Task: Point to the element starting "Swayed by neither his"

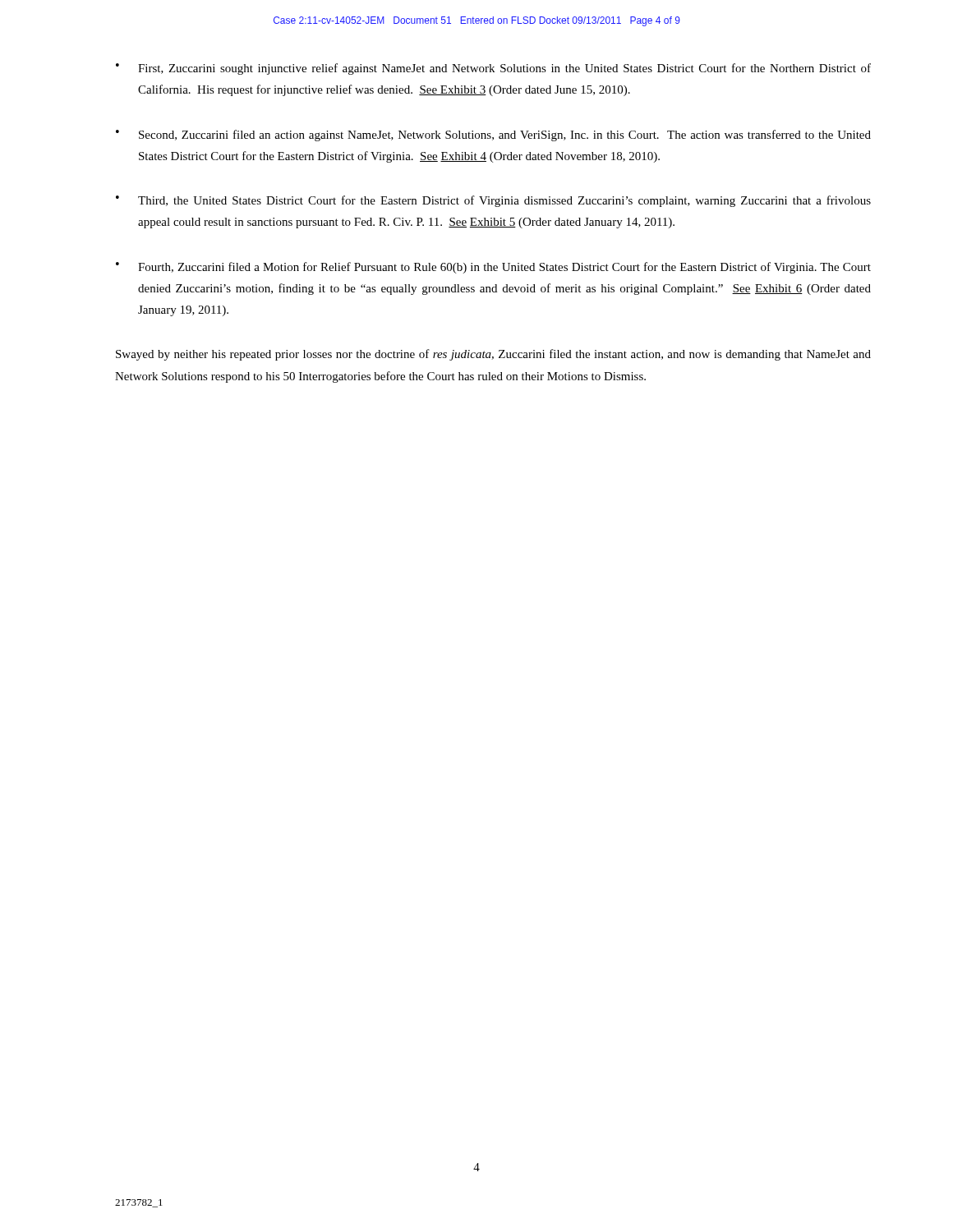Action: point(493,365)
